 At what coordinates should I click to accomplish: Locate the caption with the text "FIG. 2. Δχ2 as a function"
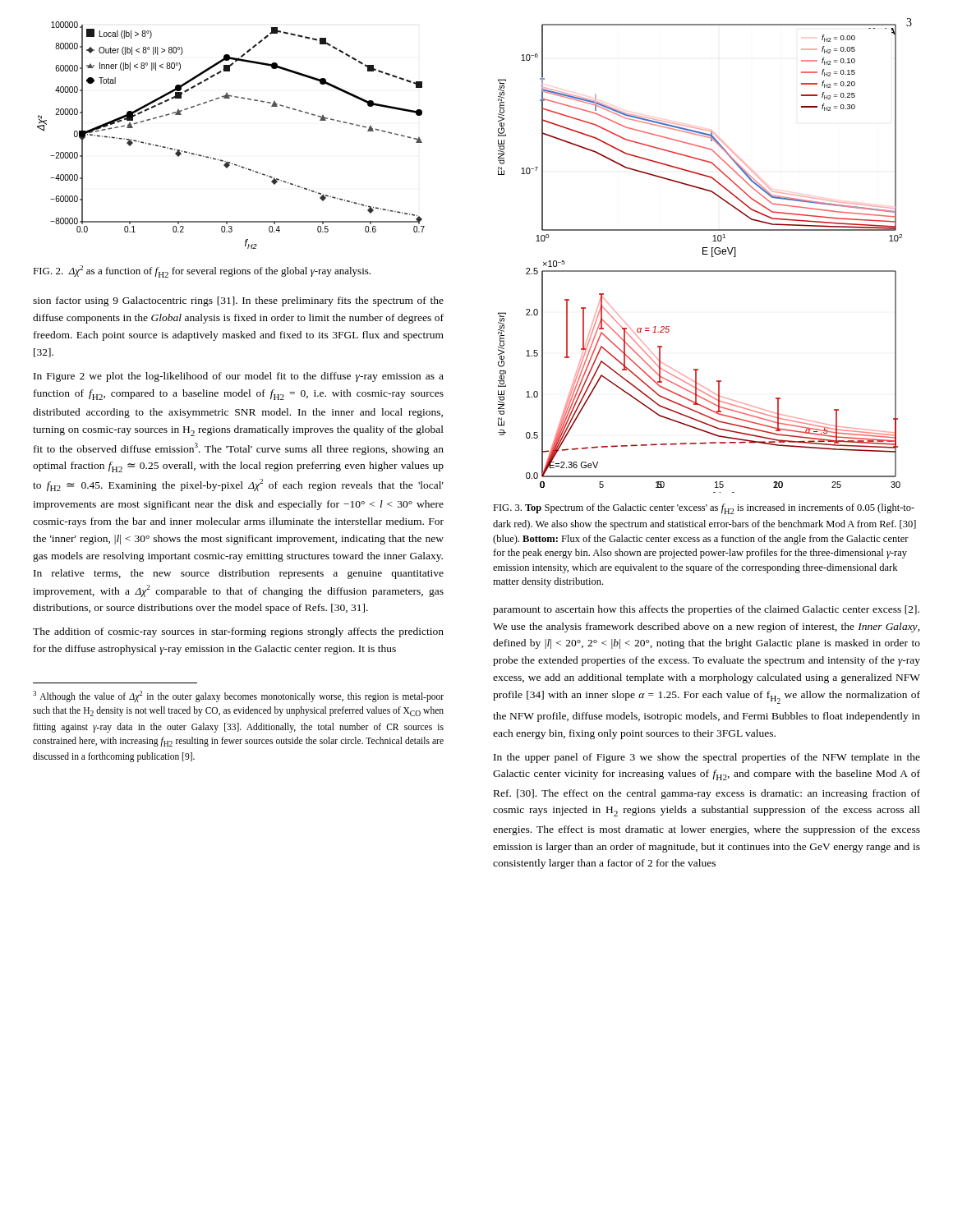click(202, 271)
